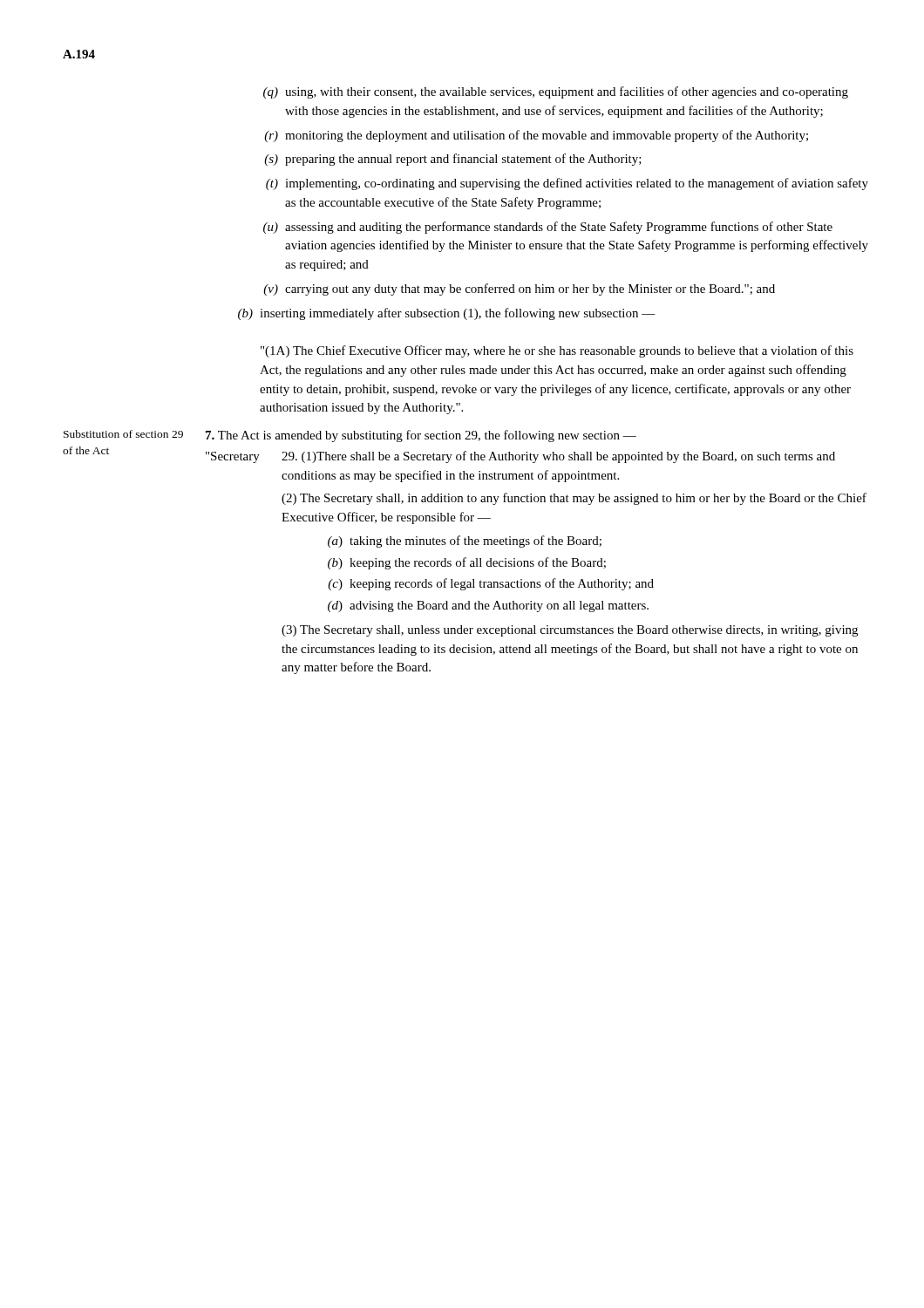Find the list item containing "(a) taking the minutes of the meetings of"
Viewport: 924px width, 1308px height.
[x=590, y=541]
